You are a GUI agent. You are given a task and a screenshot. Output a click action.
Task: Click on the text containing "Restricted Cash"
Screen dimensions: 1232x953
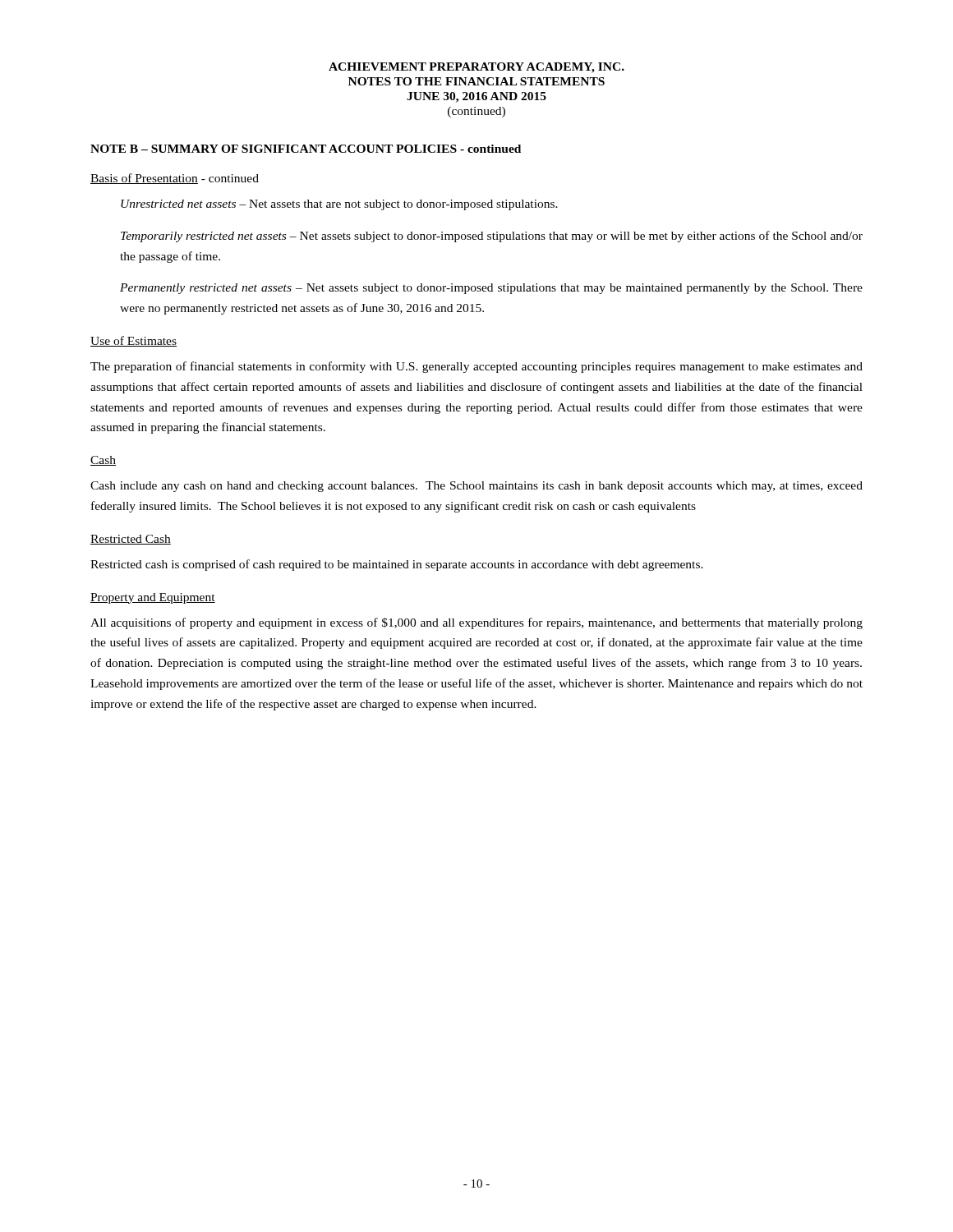click(x=131, y=538)
